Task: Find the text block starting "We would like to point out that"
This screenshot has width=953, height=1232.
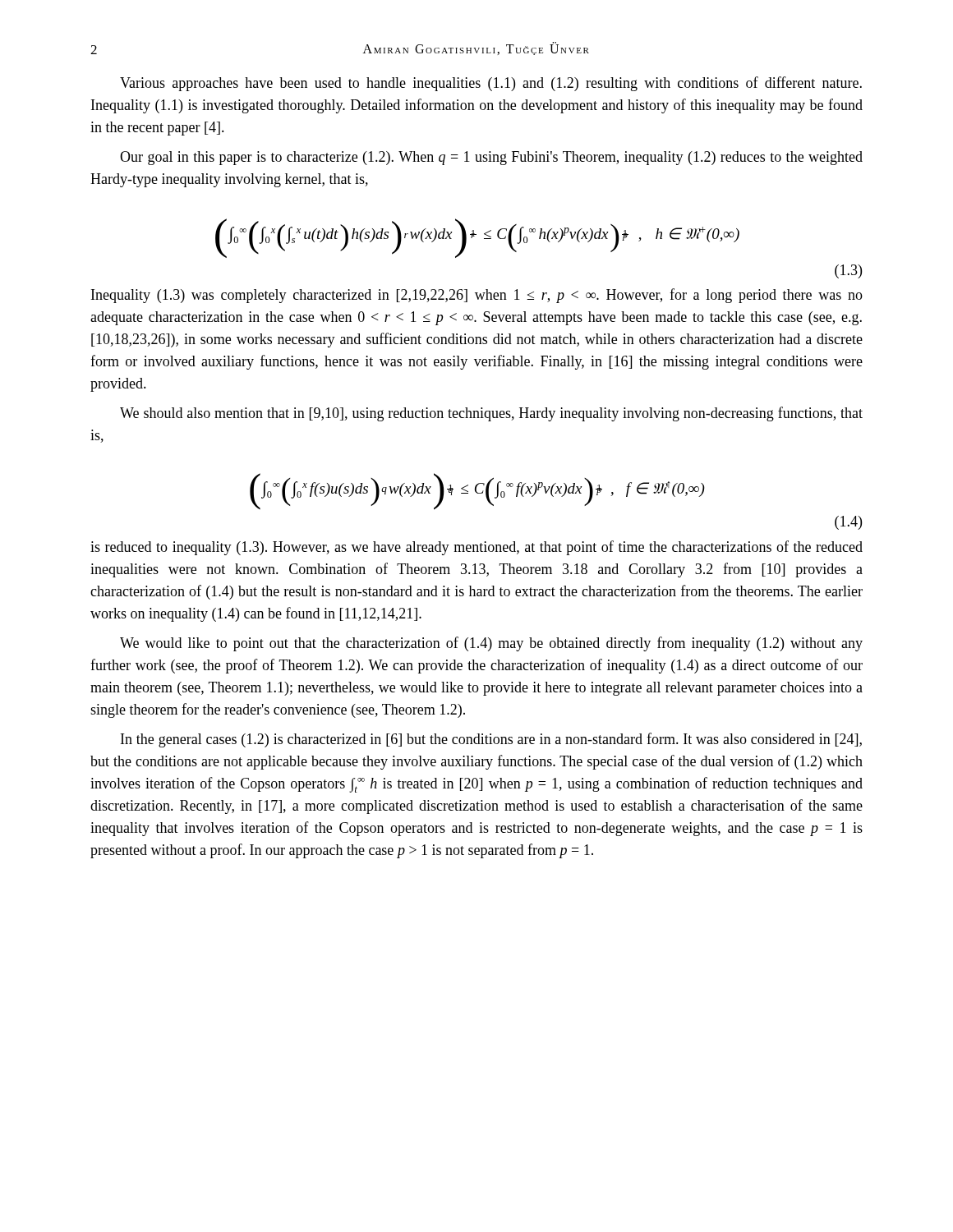Action: pyautogui.click(x=476, y=677)
